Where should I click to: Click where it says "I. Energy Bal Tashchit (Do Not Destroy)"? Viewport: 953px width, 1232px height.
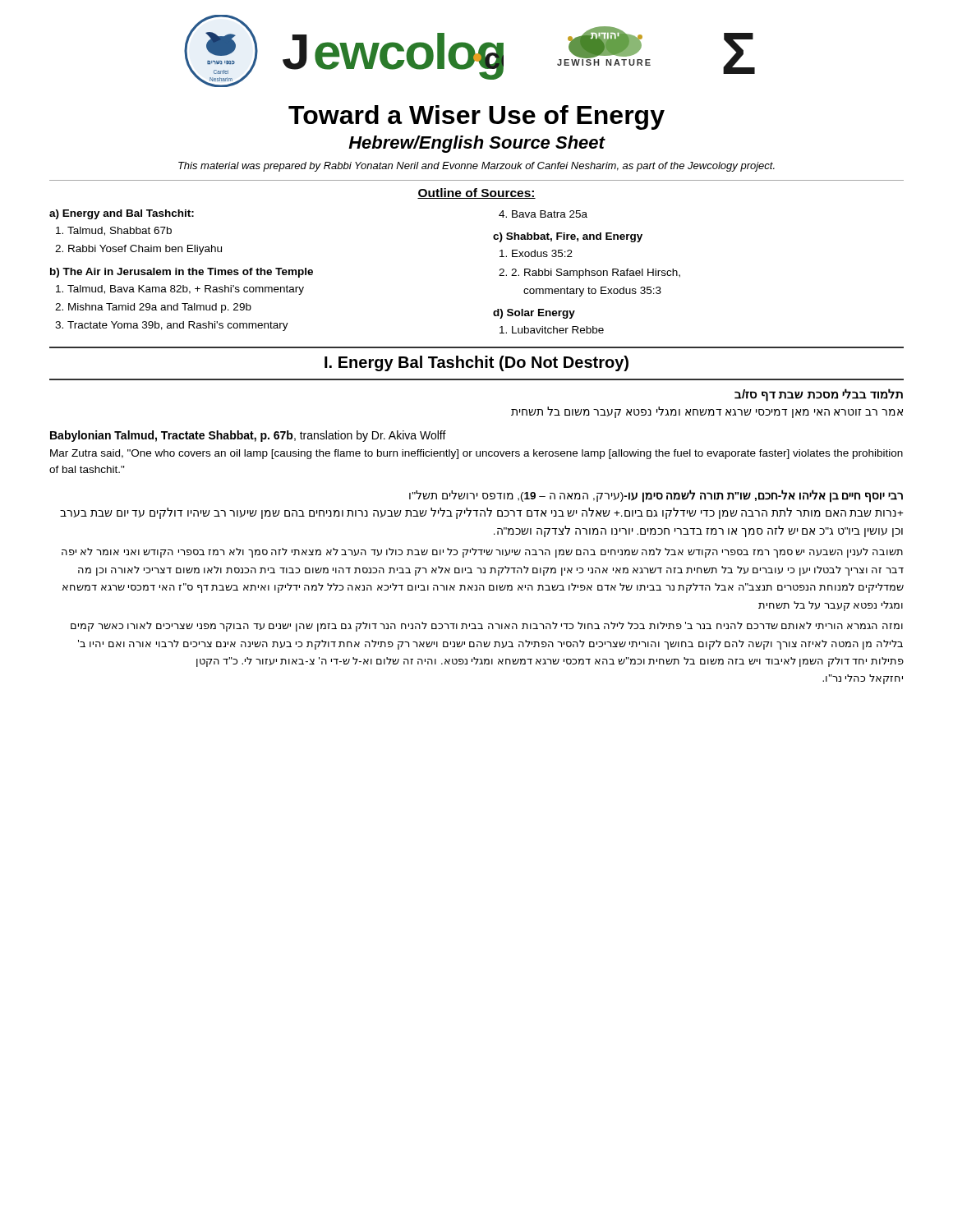[476, 362]
